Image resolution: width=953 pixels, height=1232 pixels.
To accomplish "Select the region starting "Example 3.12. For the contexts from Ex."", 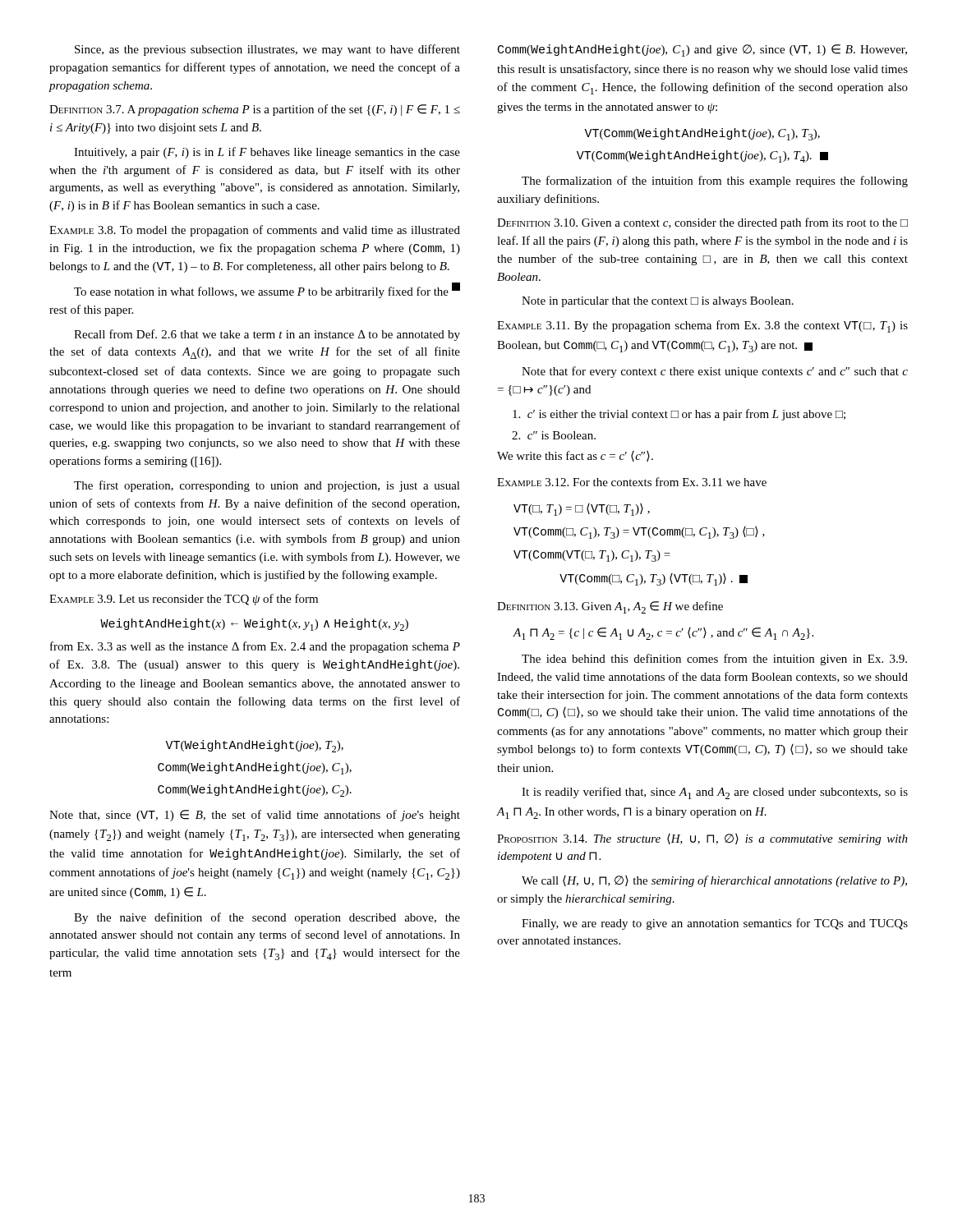I will pos(702,533).
